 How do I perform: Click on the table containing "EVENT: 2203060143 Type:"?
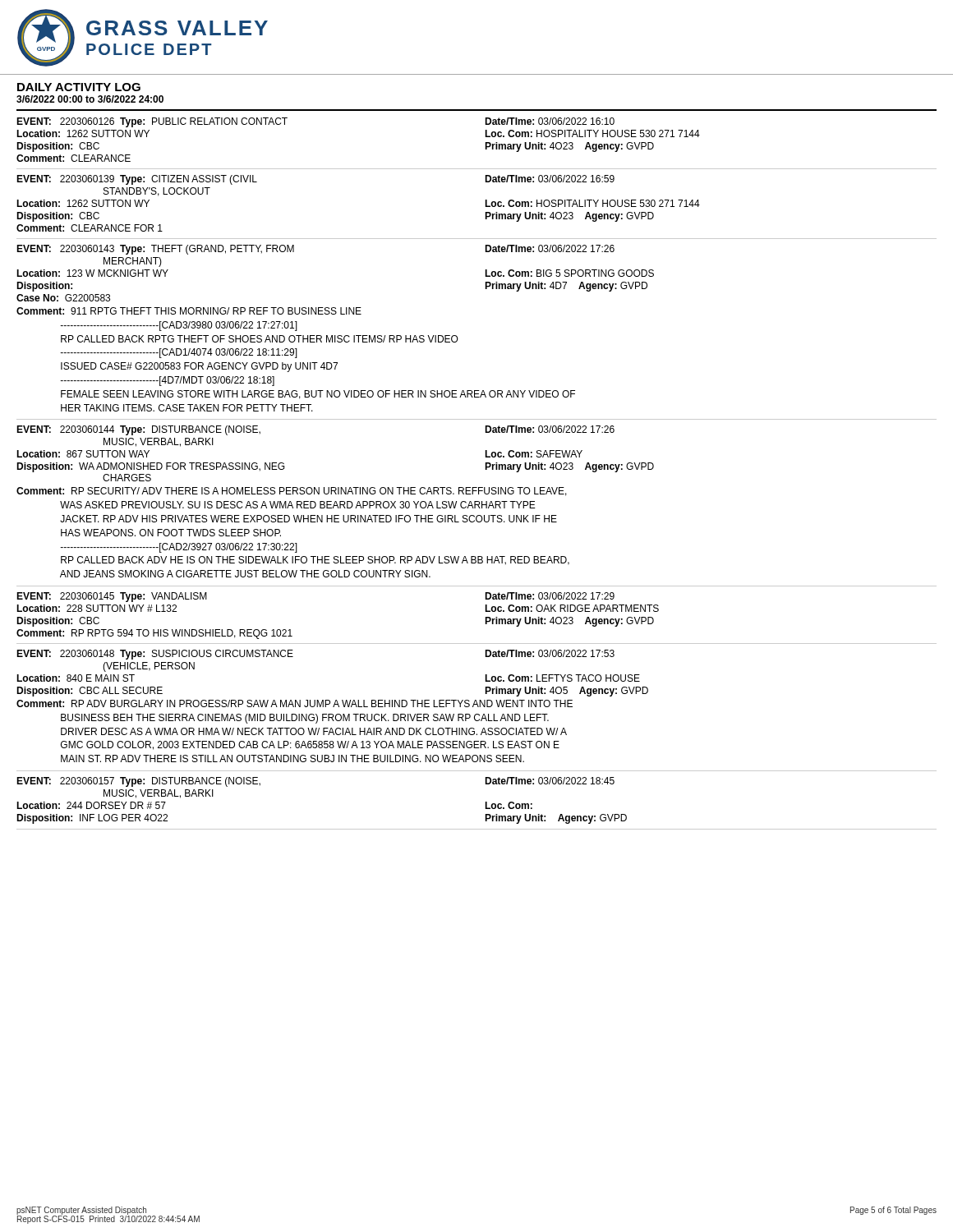(x=476, y=332)
